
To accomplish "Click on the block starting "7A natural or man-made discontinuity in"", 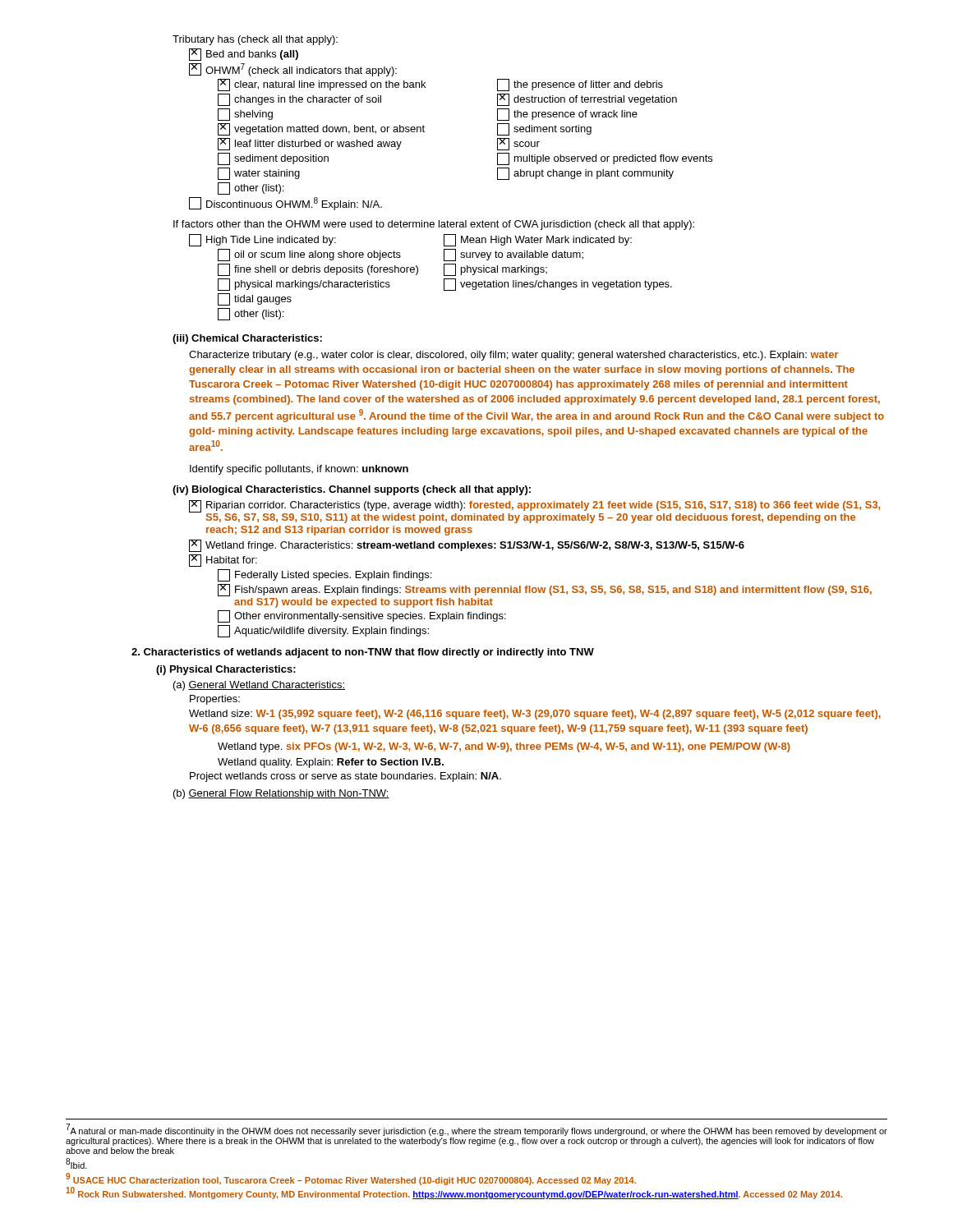I will (476, 1139).
